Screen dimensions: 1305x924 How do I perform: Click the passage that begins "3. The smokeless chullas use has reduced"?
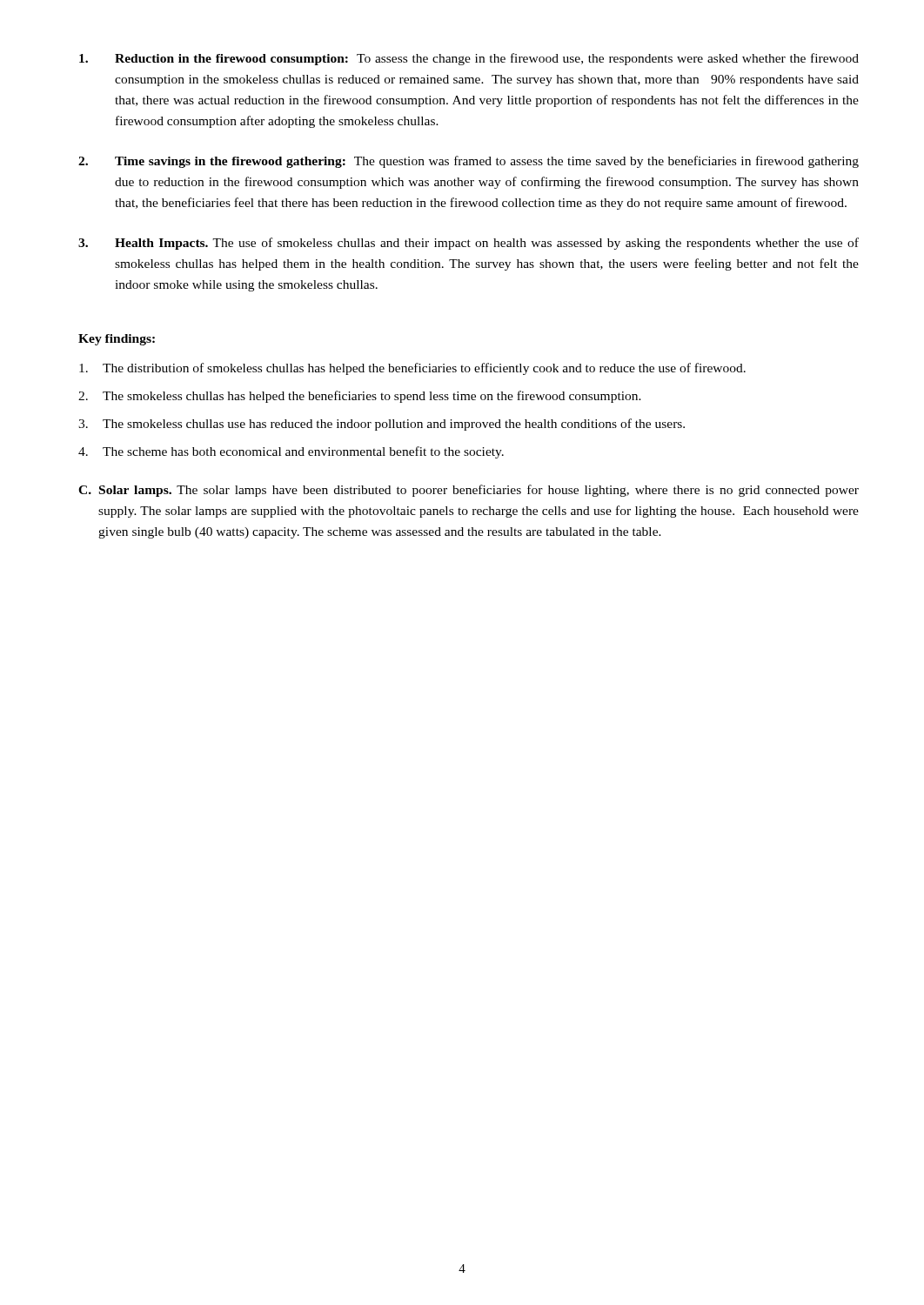pyautogui.click(x=469, y=424)
